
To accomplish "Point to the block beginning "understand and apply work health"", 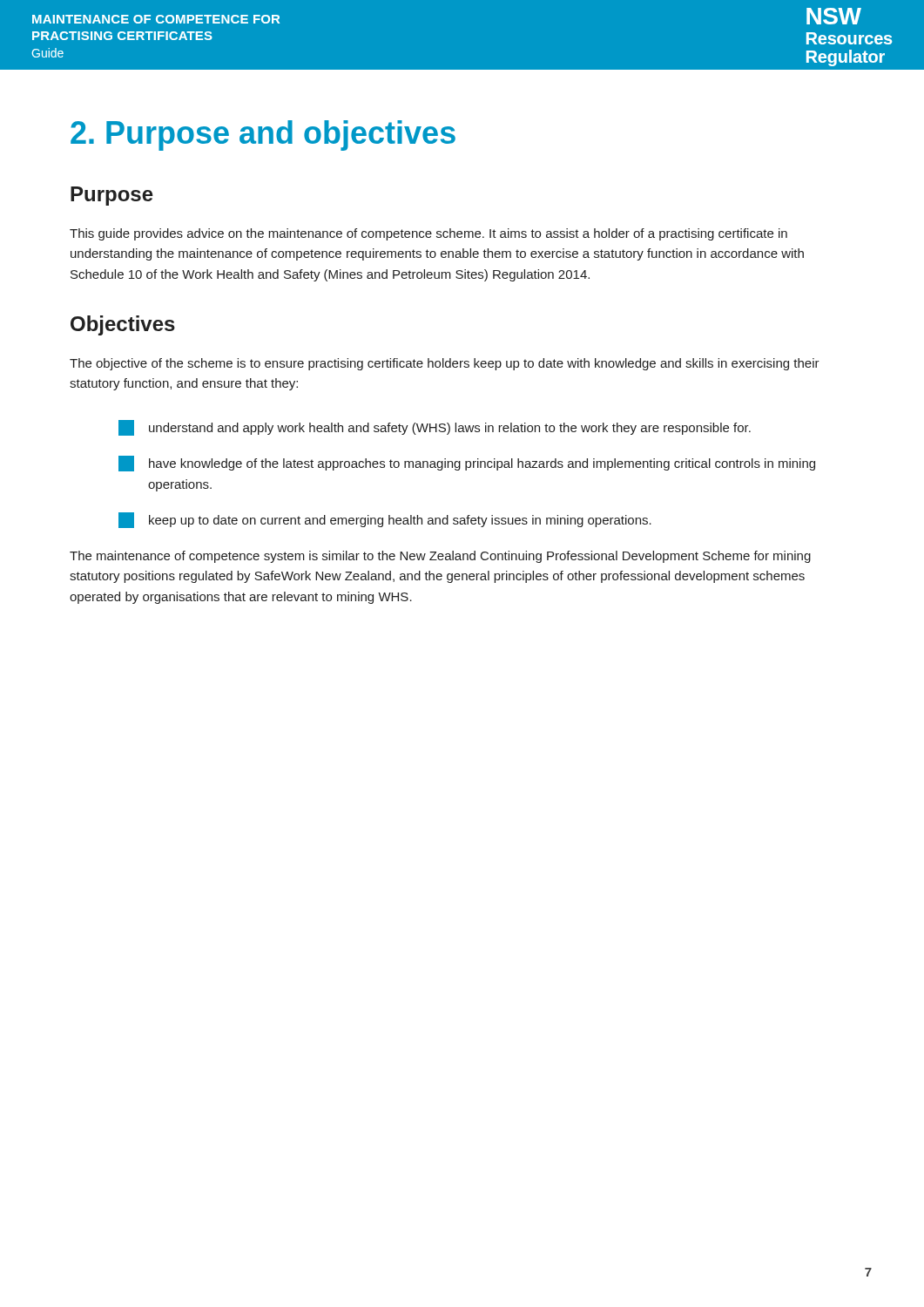I will tap(435, 428).
